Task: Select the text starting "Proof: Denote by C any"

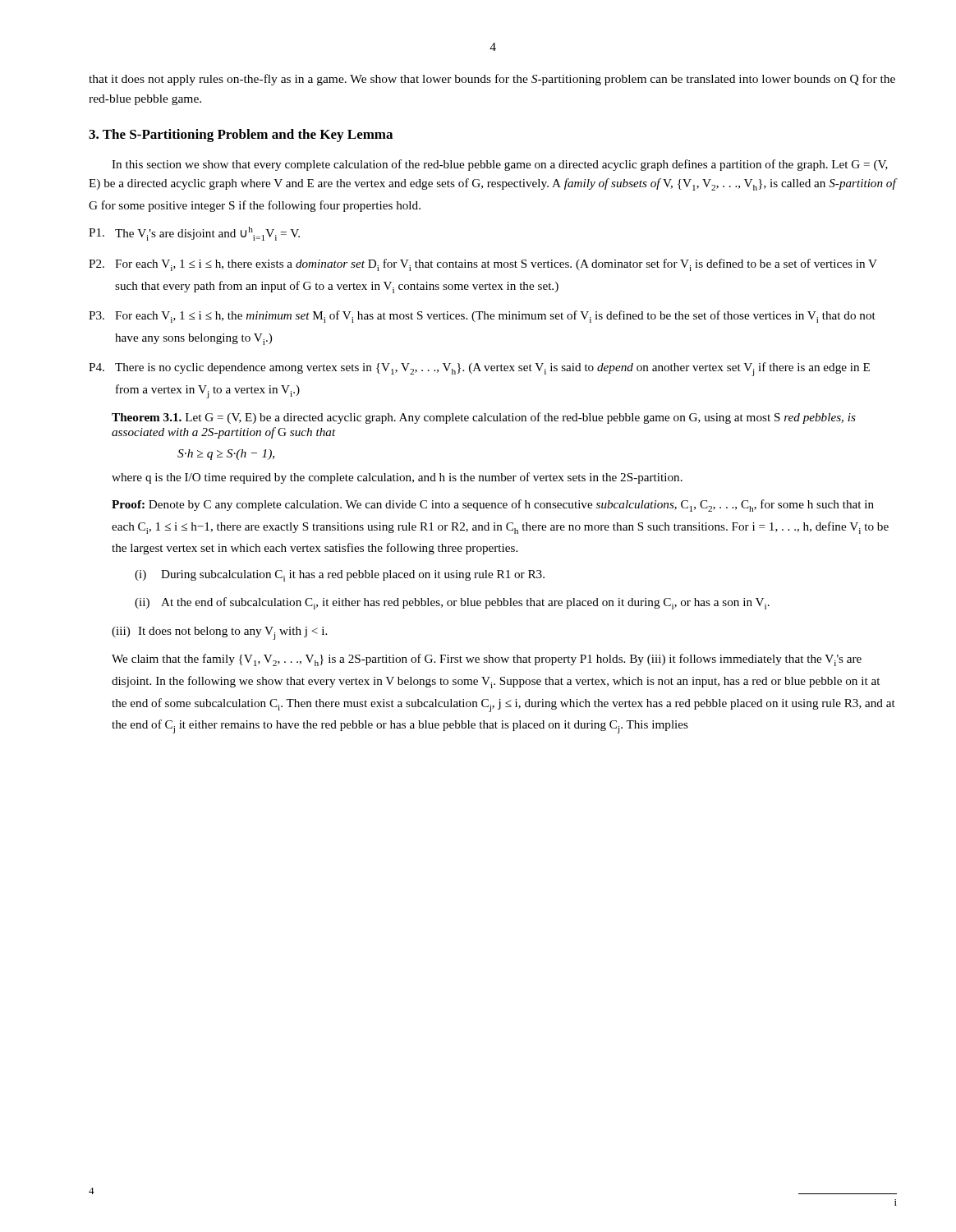Action: point(500,526)
